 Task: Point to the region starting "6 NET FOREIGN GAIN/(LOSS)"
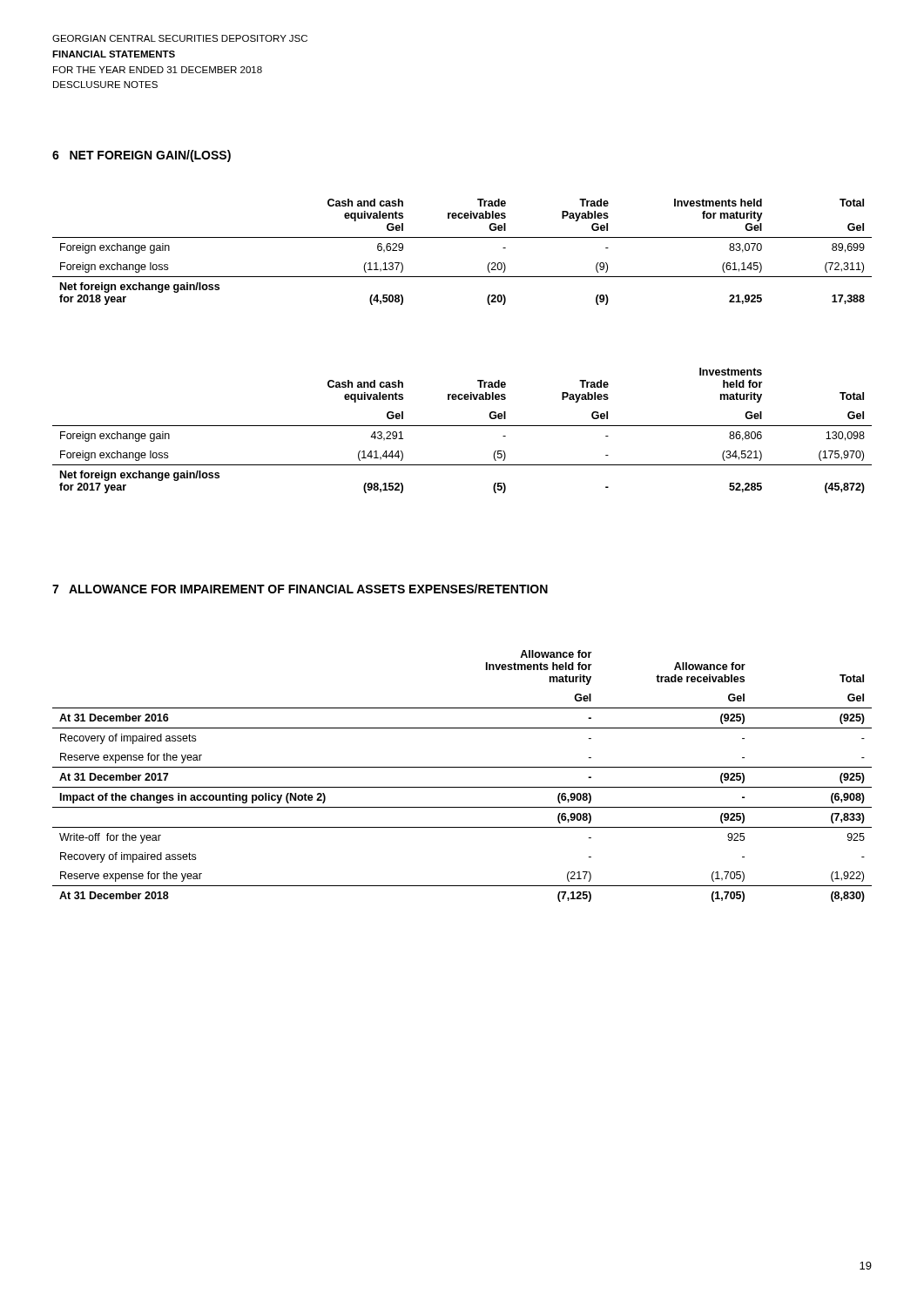pos(142,155)
